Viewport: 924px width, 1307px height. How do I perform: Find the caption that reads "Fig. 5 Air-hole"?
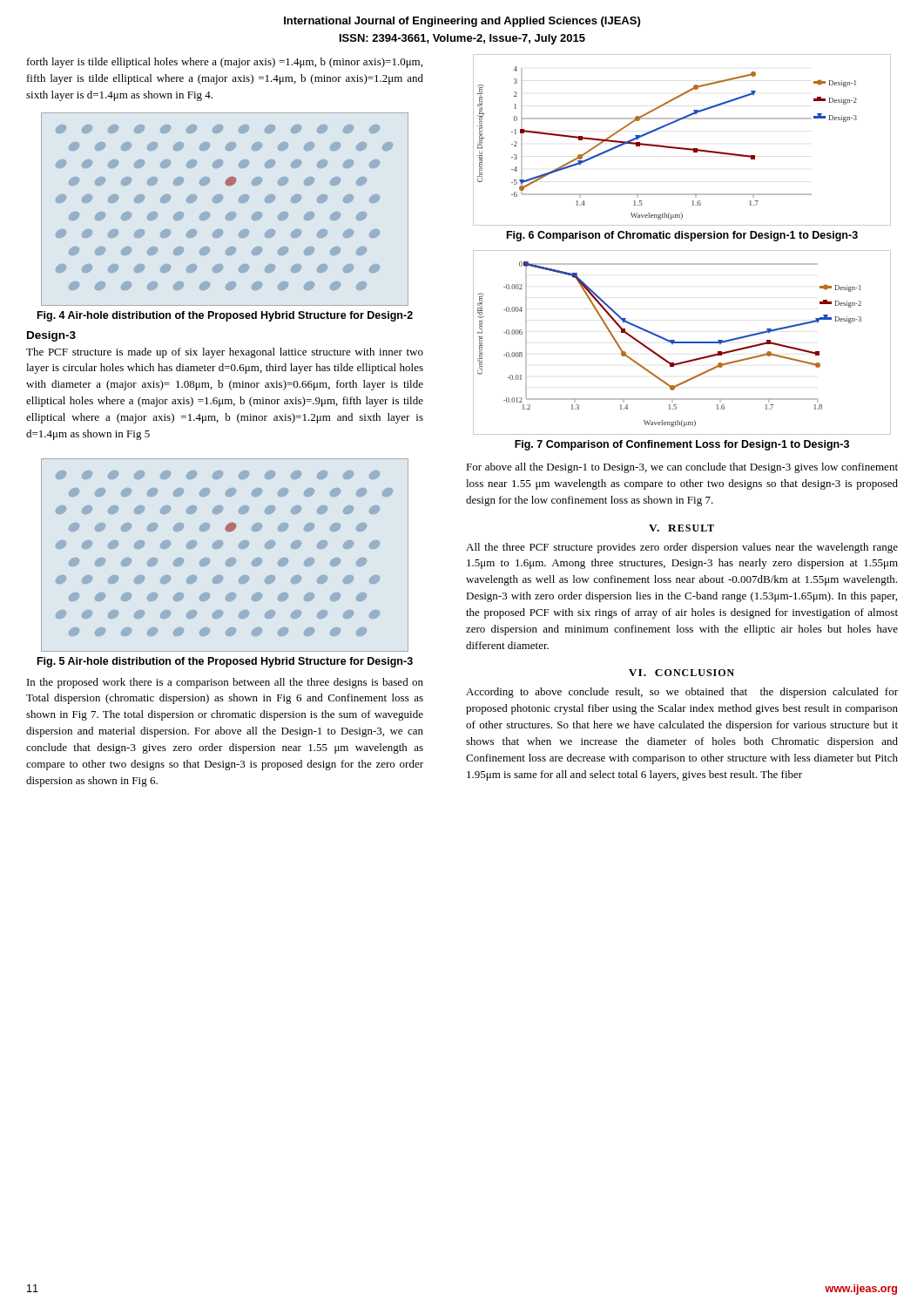225,661
